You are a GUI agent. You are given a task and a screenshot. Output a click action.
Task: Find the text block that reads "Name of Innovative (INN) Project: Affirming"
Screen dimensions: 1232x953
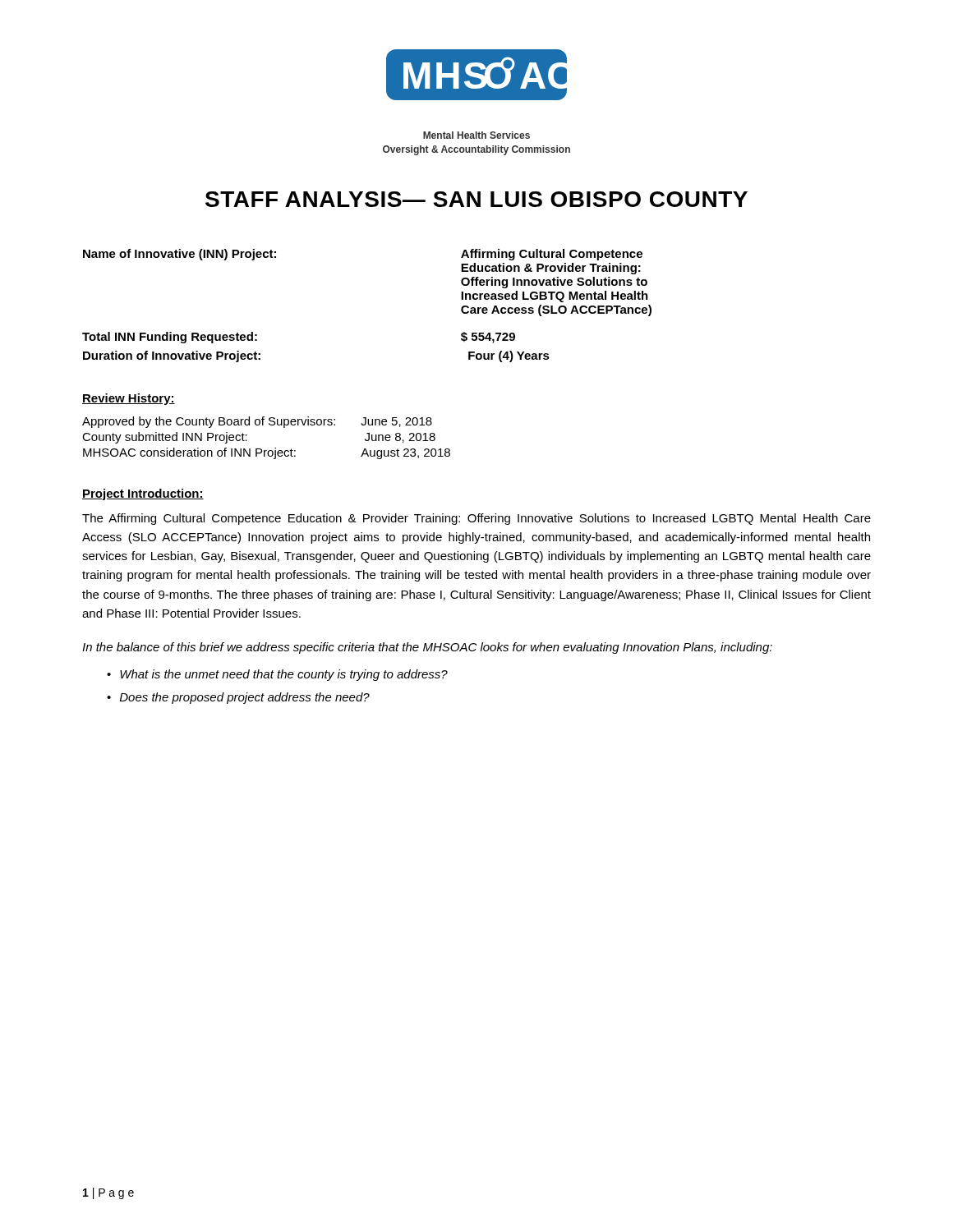tap(476, 304)
